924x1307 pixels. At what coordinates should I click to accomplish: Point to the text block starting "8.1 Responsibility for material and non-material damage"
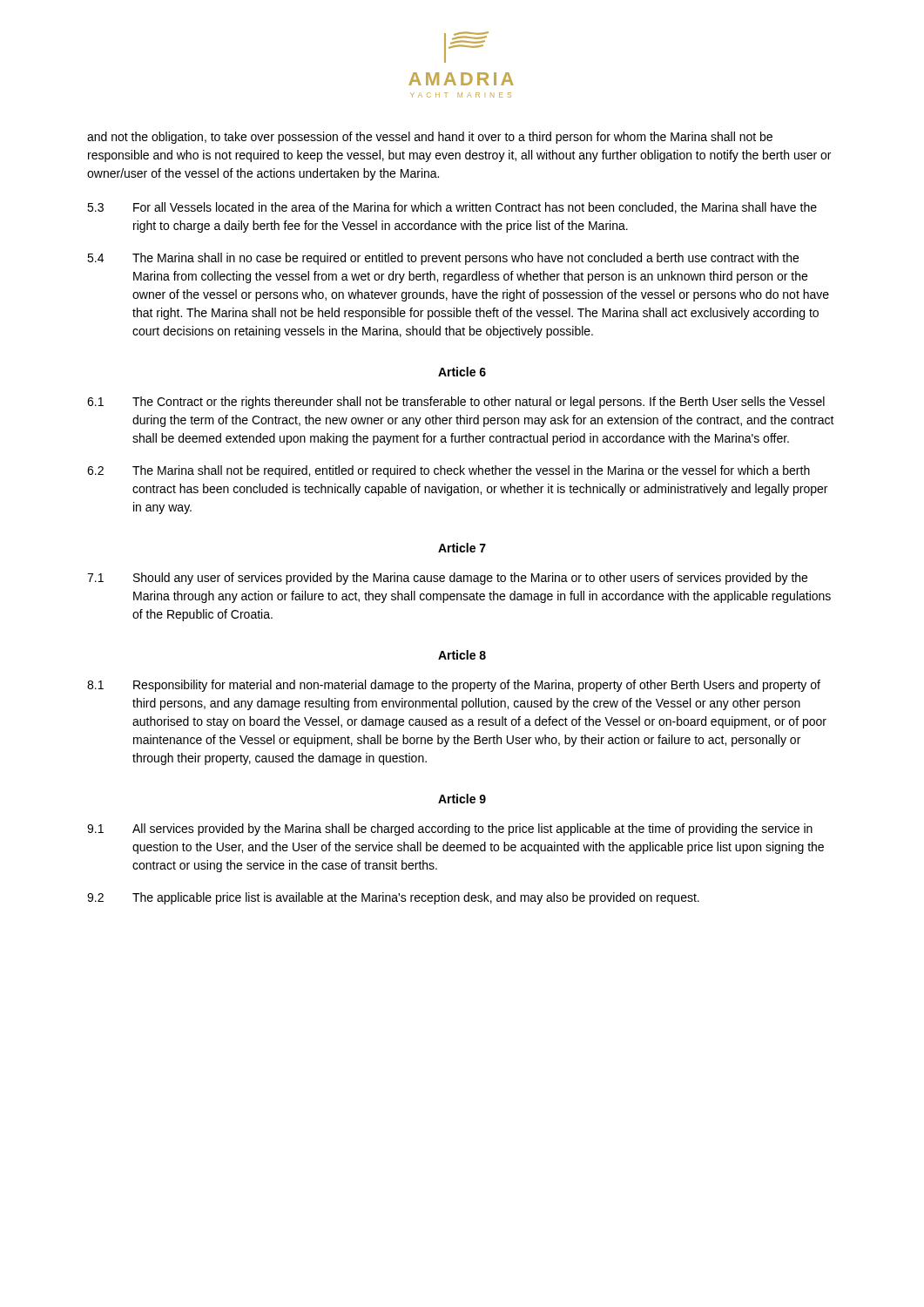(x=462, y=722)
